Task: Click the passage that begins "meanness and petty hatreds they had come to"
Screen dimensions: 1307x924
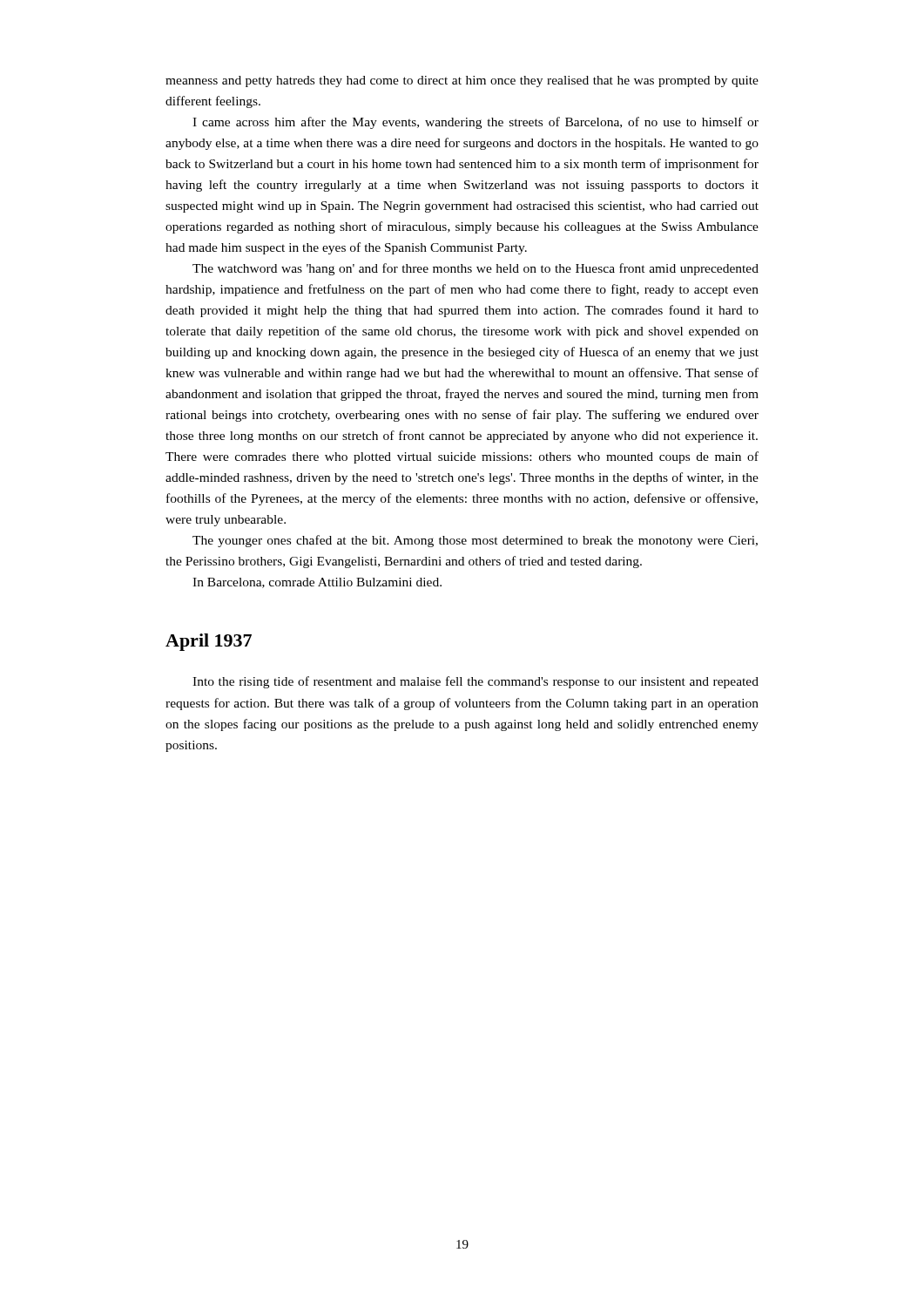Action: [462, 331]
